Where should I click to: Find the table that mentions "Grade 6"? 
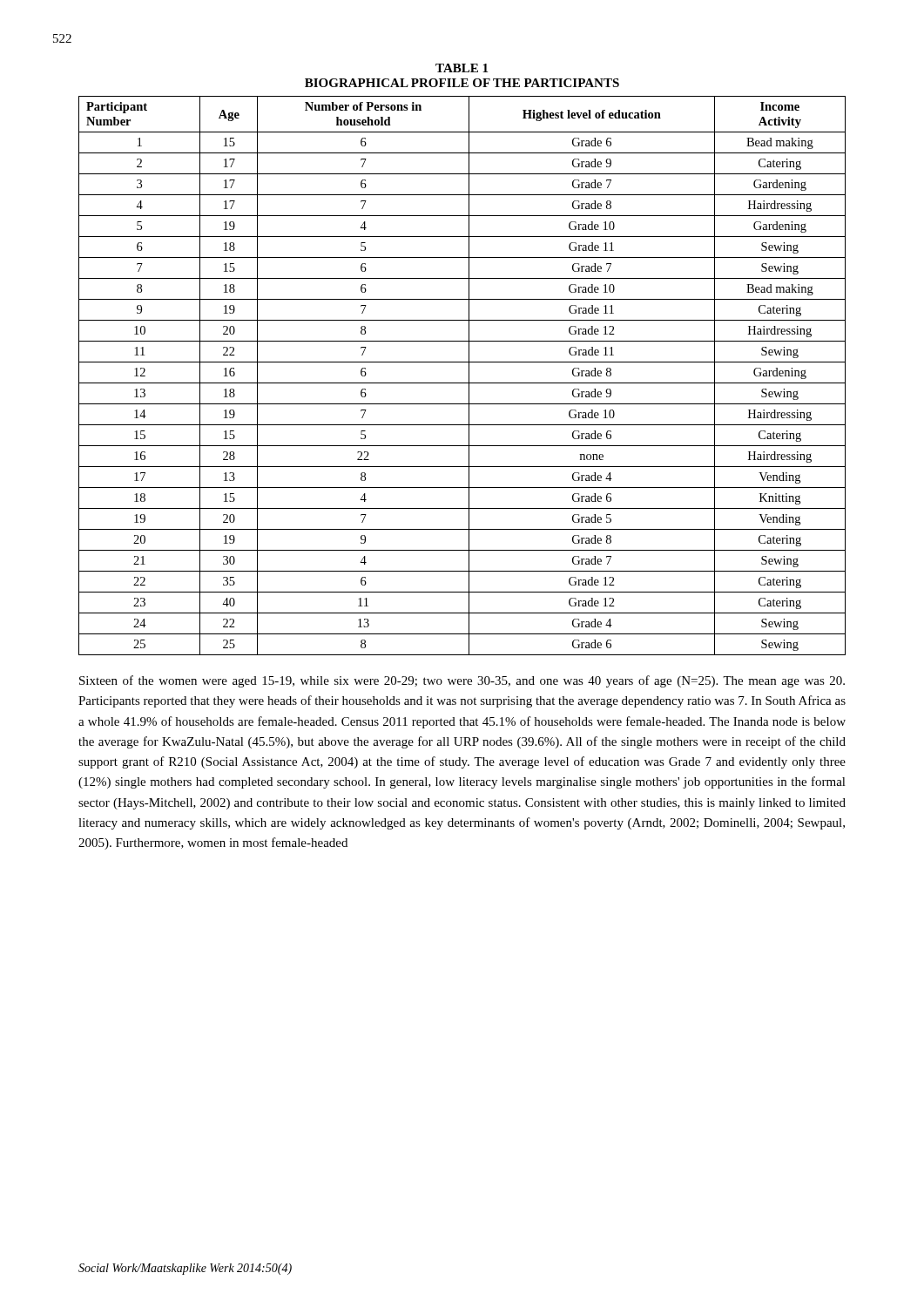(462, 376)
